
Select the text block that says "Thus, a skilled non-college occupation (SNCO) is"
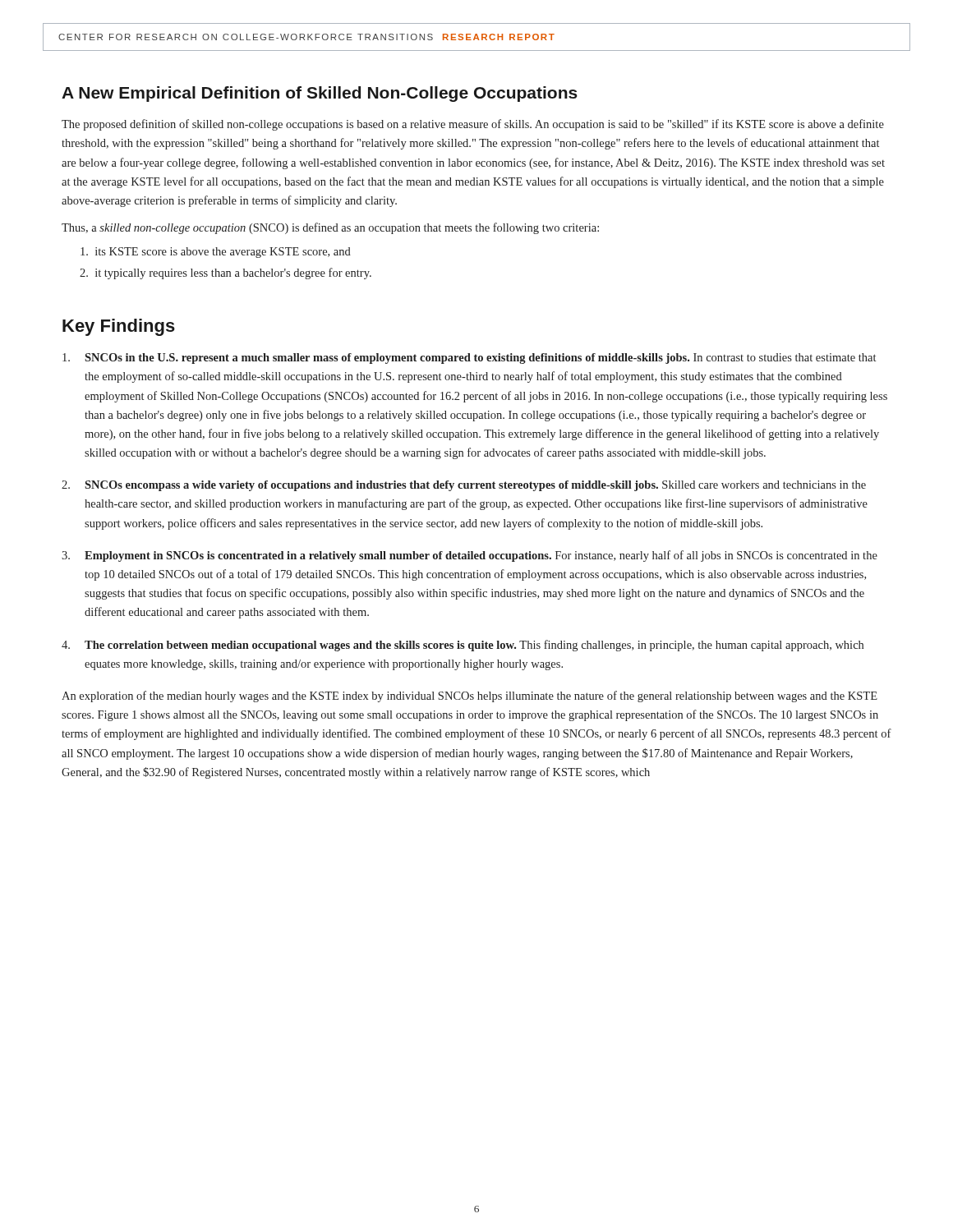[x=331, y=228]
